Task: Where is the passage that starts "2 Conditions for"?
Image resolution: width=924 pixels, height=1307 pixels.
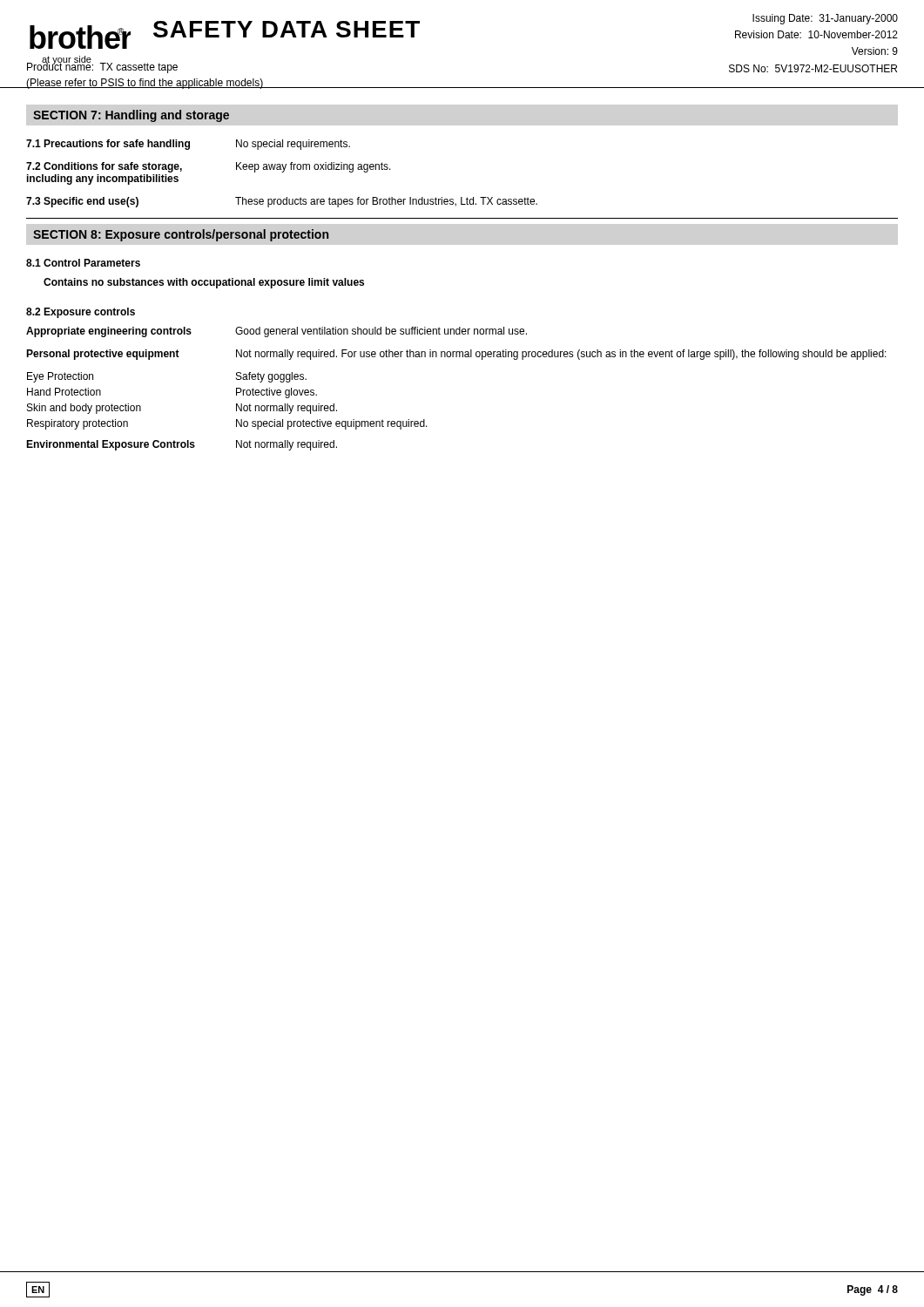Action: [x=106, y=167]
